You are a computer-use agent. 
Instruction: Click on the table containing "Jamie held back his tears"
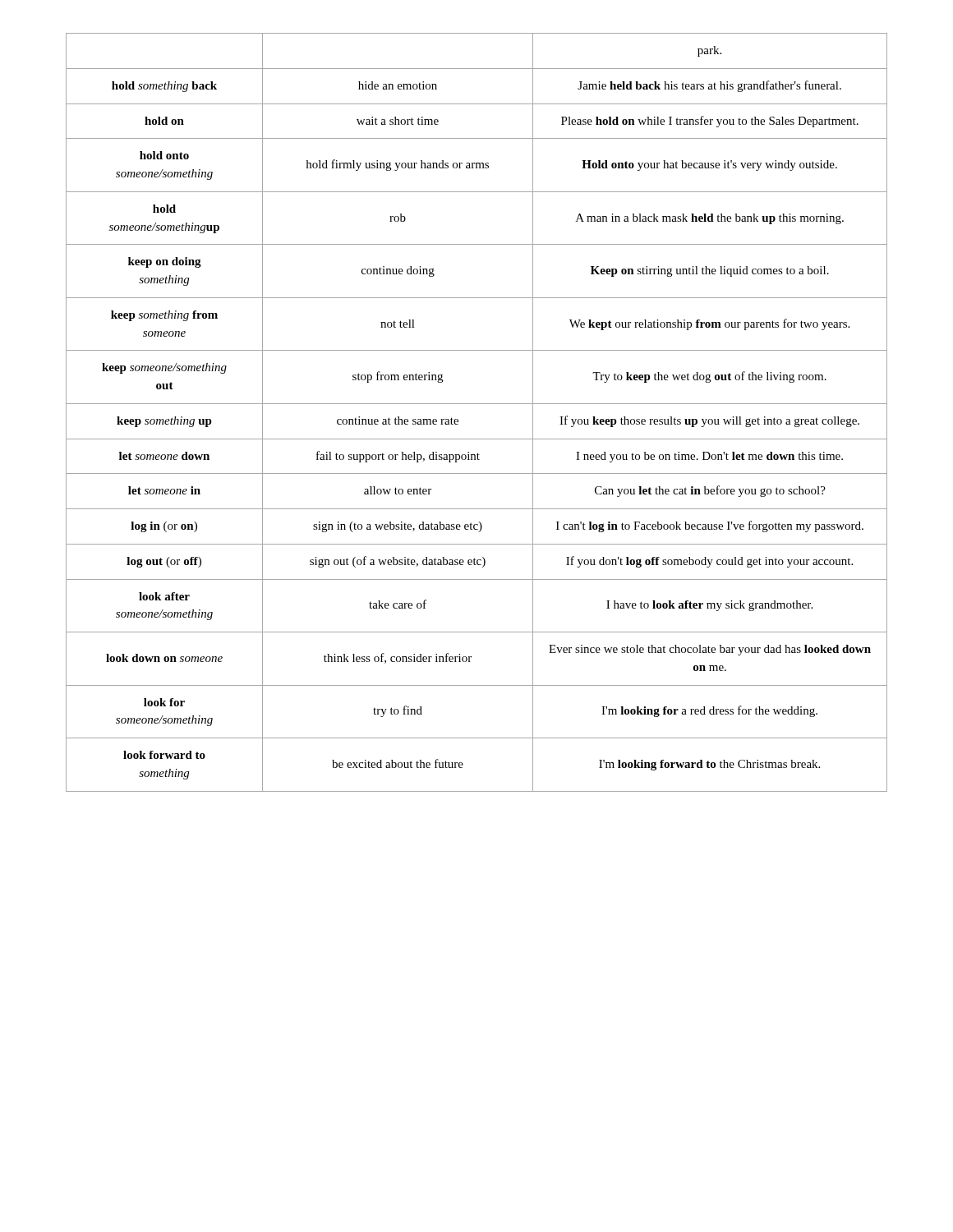click(x=476, y=412)
